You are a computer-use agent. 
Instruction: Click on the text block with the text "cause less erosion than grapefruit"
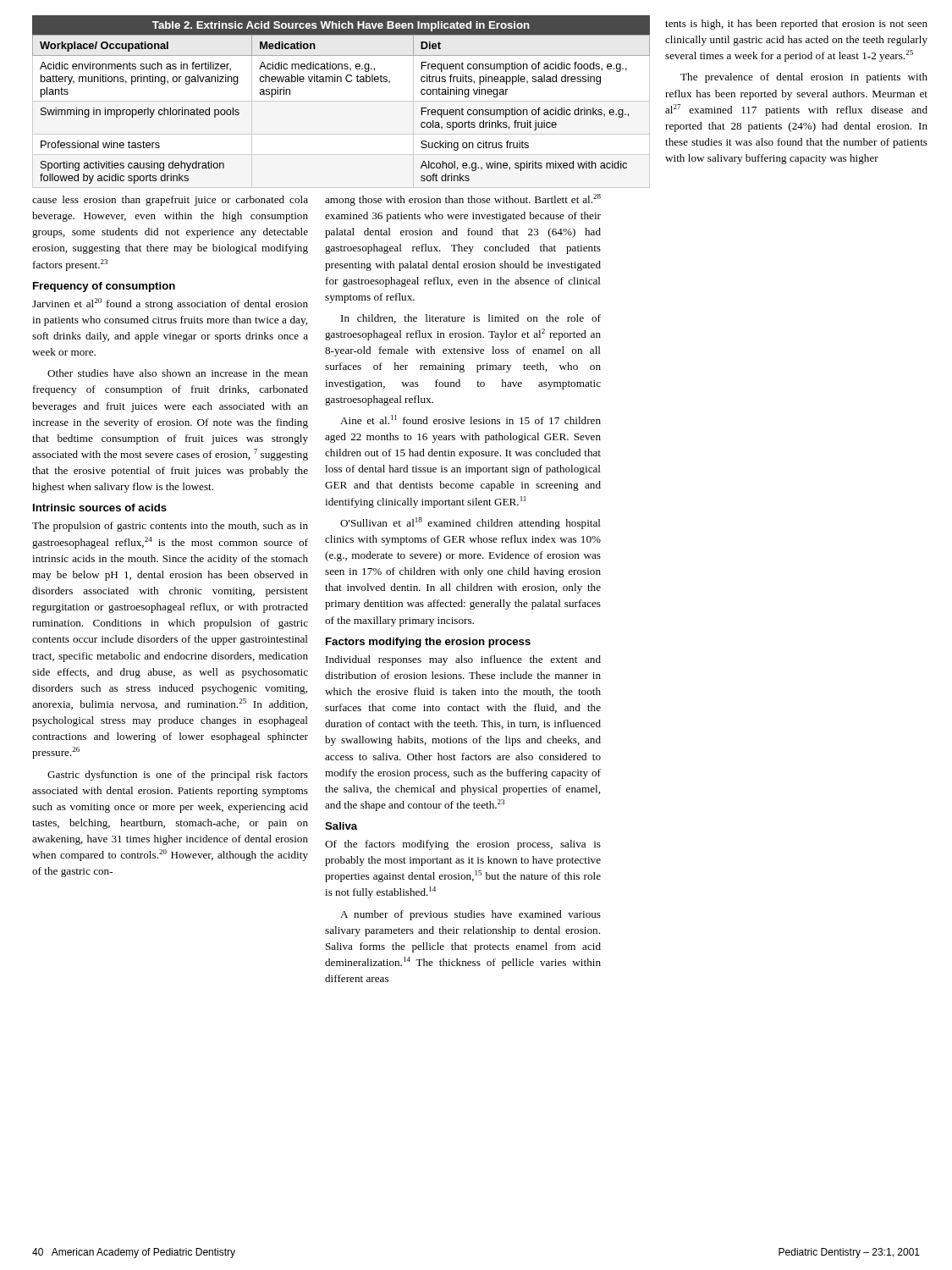coord(170,232)
